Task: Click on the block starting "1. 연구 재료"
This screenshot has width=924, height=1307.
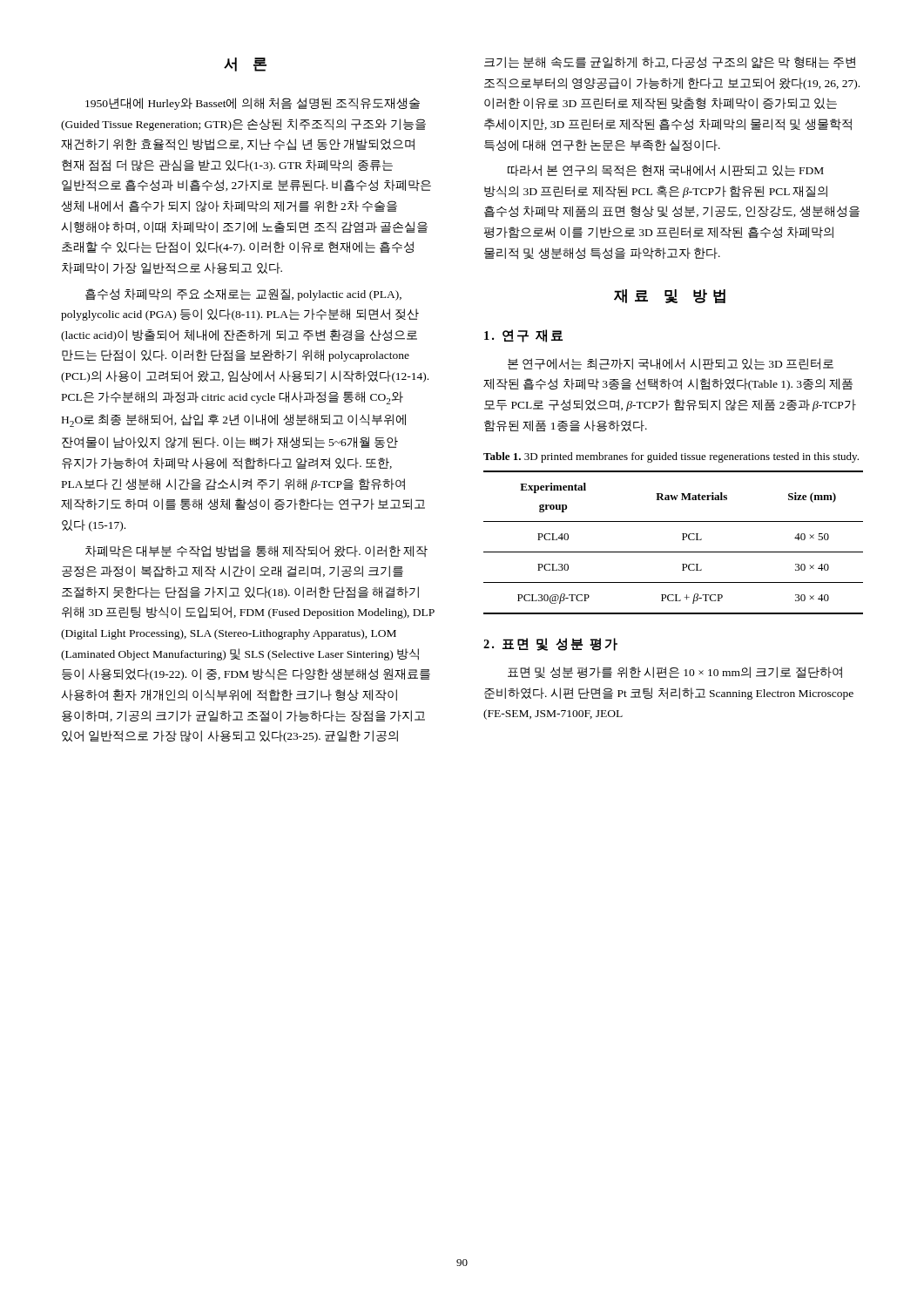Action: pos(524,336)
